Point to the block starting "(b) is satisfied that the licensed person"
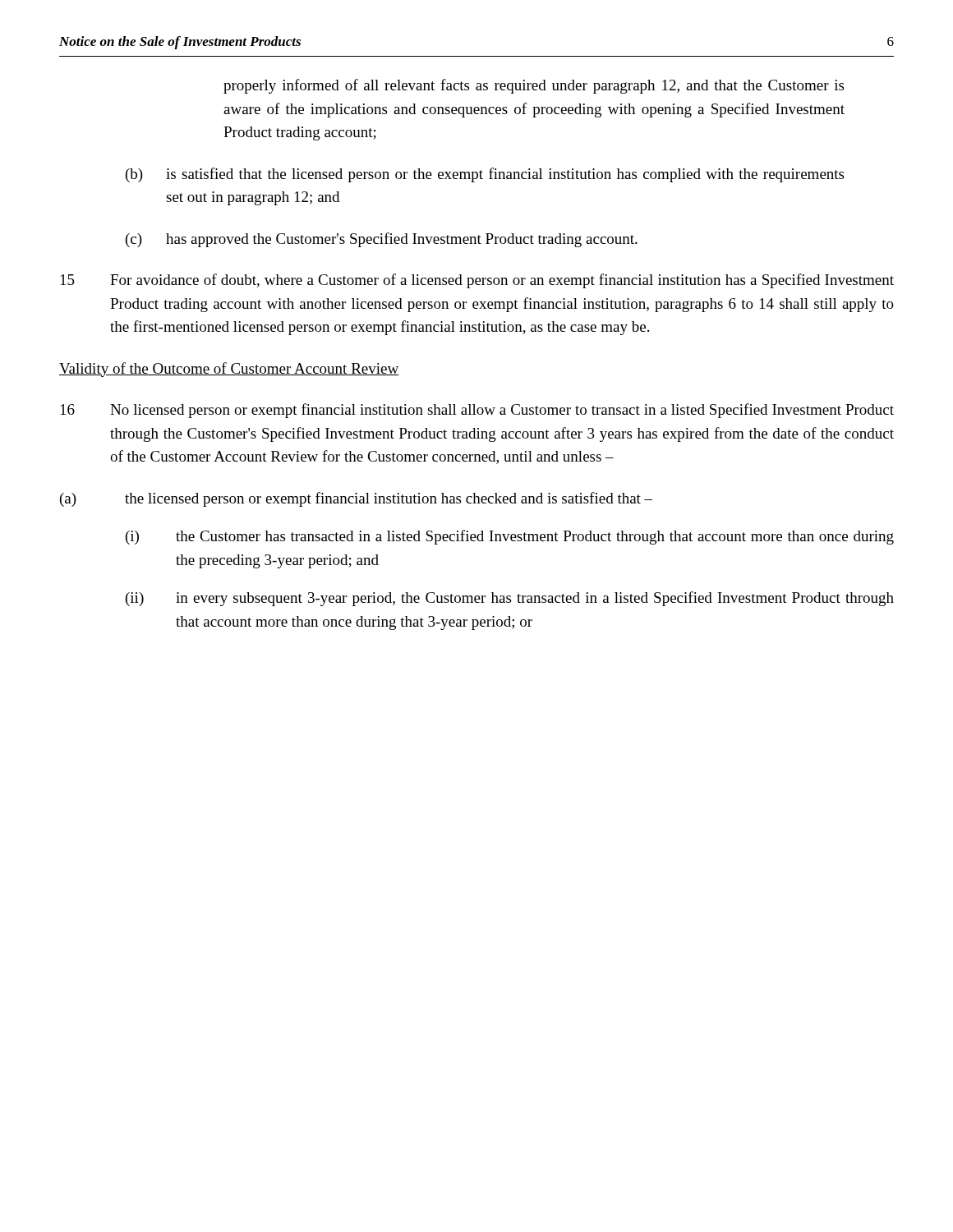Image resolution: width=953 pixels, height=1232 pixels. (452, 186)
